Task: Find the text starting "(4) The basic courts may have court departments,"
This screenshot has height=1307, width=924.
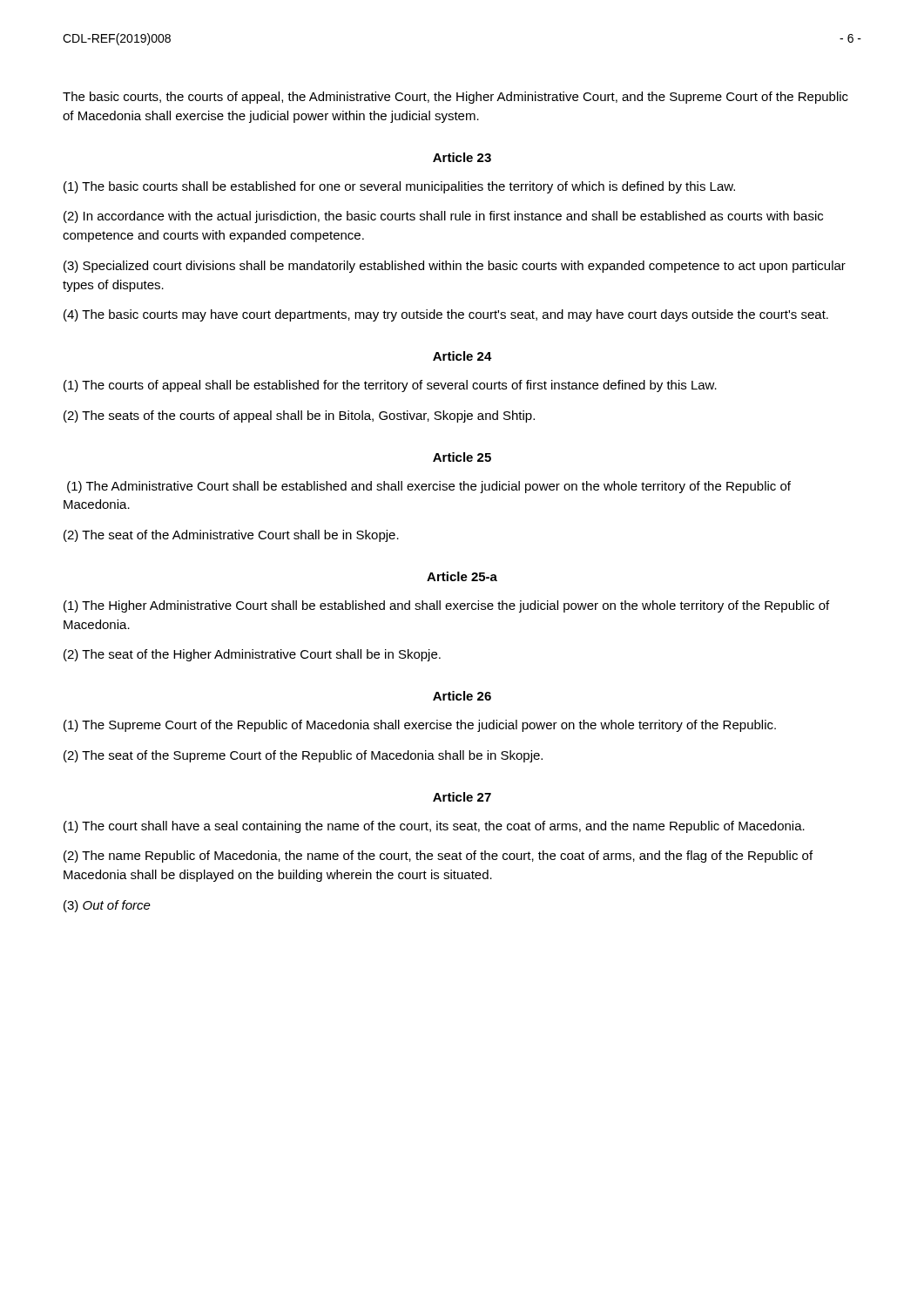Action: coord(446,314)
